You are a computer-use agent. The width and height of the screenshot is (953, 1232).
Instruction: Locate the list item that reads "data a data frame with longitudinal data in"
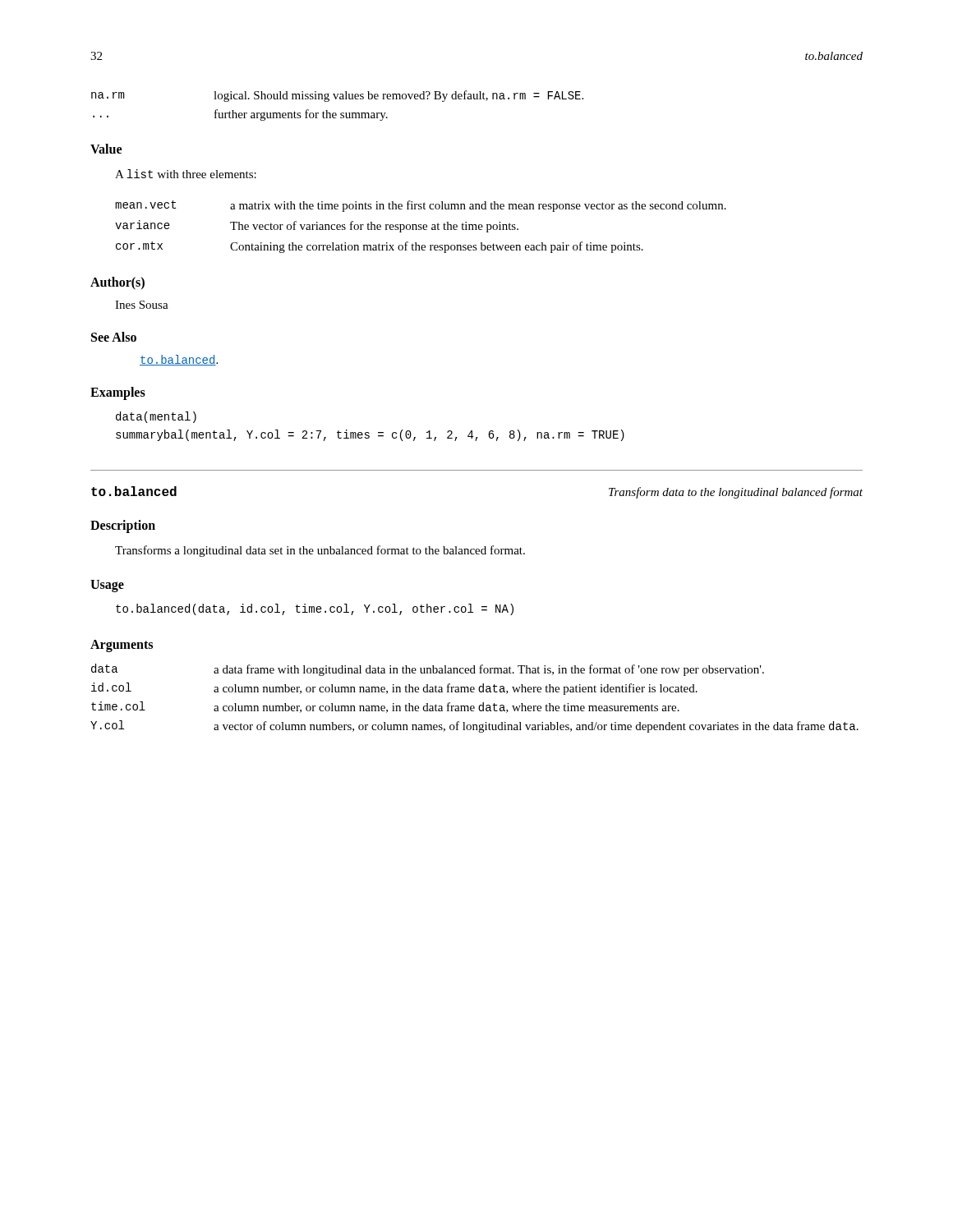[x=476, y=698]
